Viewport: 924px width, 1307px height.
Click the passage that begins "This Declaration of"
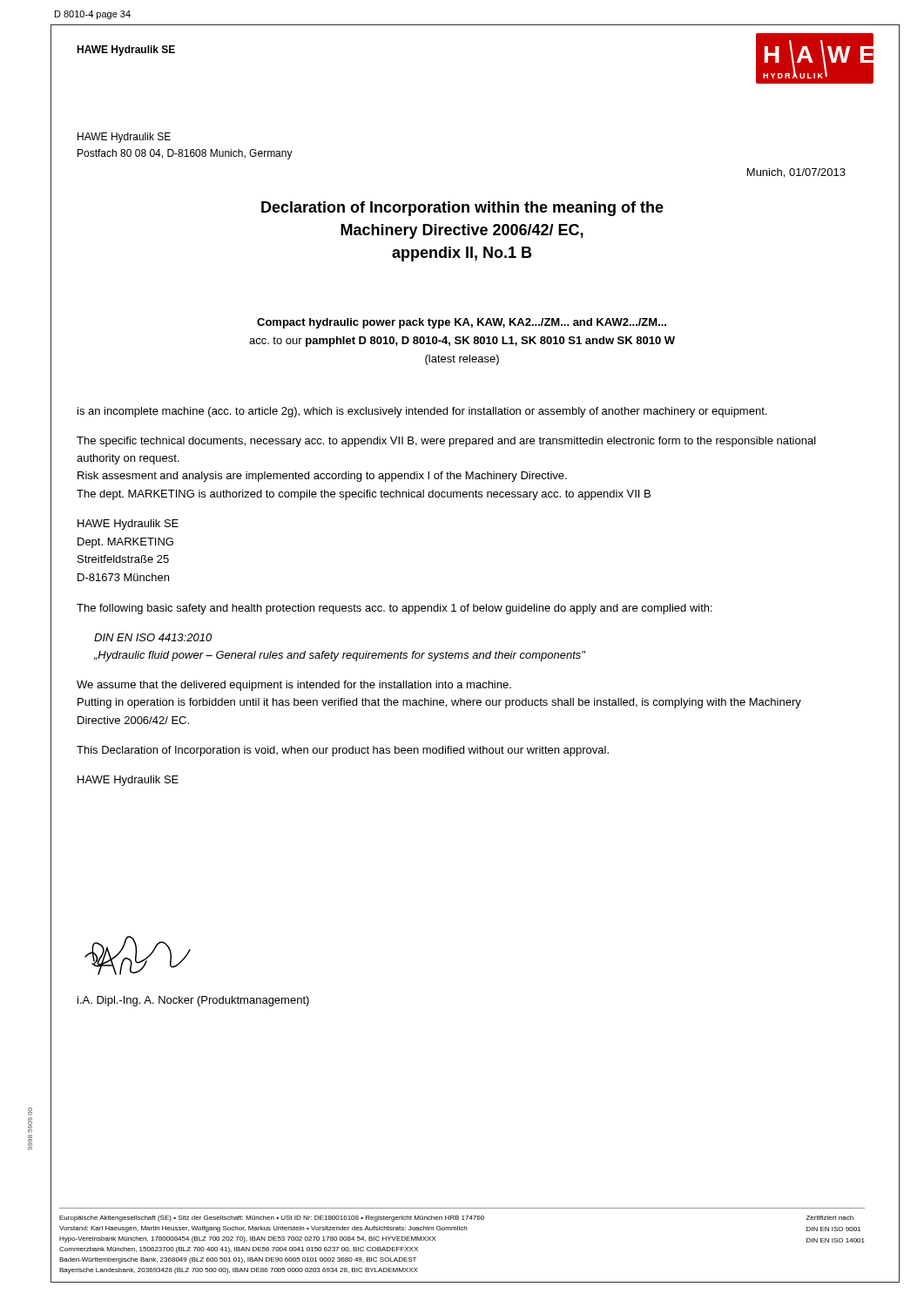click(x=343, y=750)
